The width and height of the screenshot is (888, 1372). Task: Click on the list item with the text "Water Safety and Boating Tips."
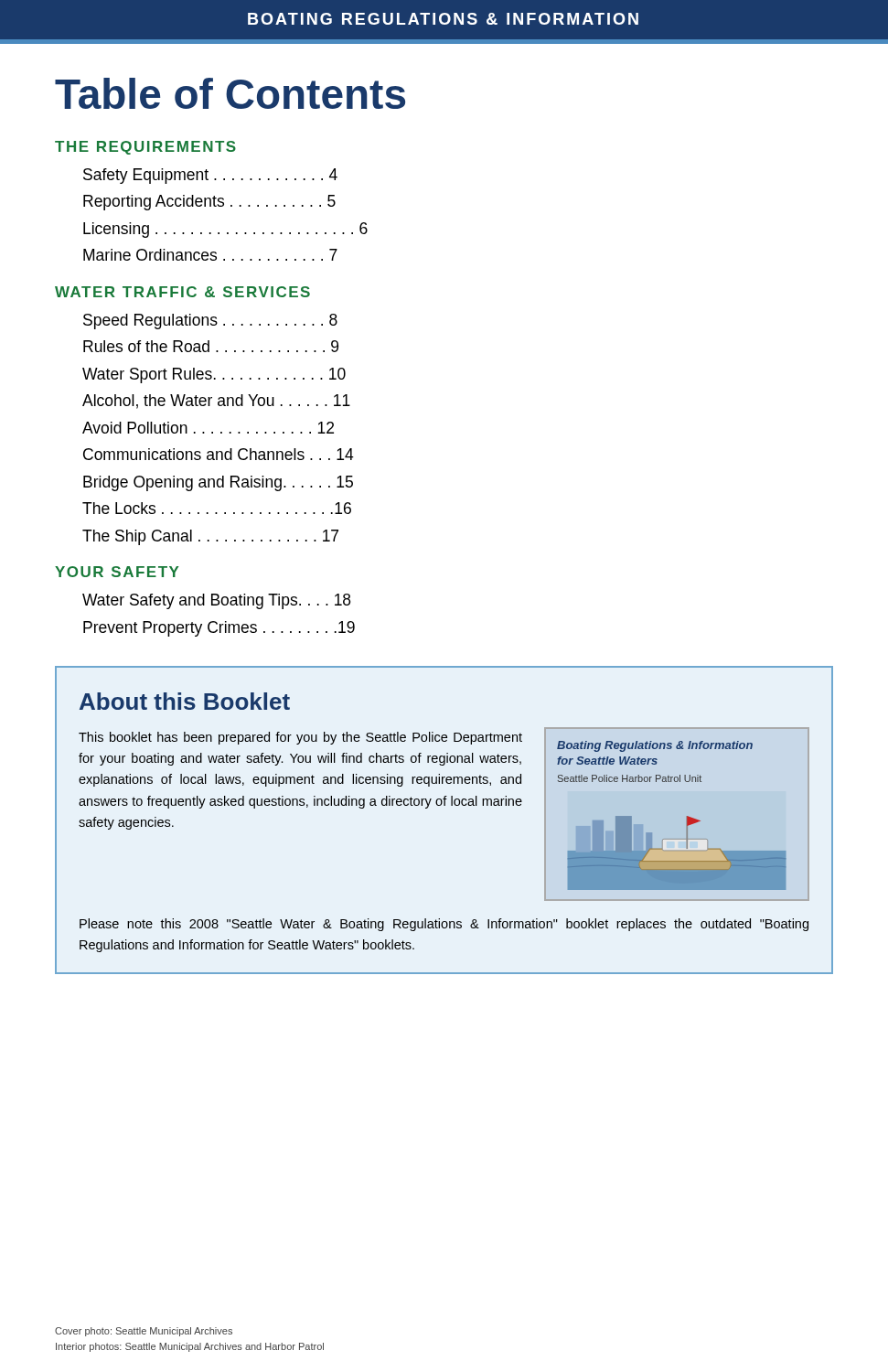coord(217,600)
